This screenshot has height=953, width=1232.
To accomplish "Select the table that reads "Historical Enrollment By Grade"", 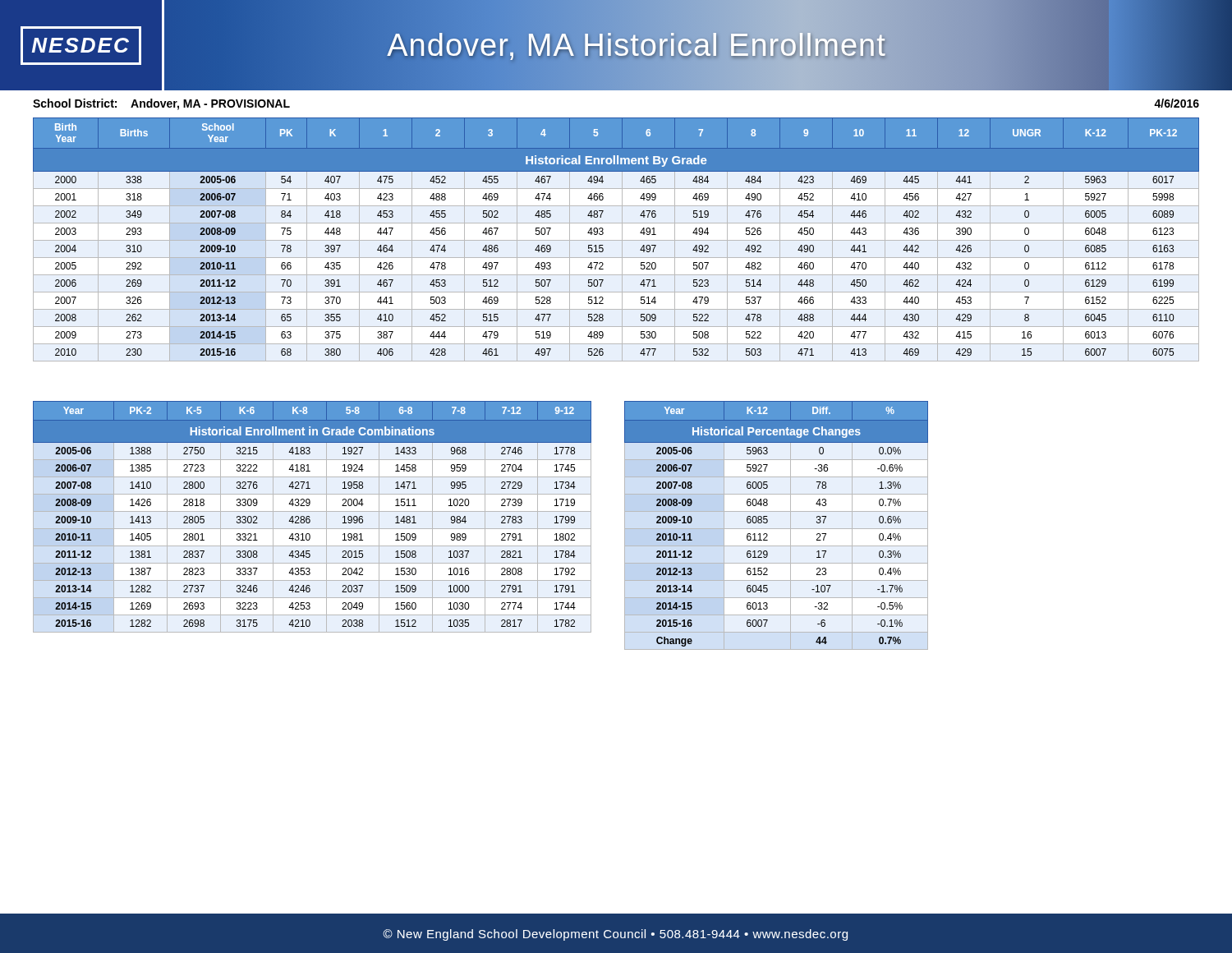I will point(616,239).
